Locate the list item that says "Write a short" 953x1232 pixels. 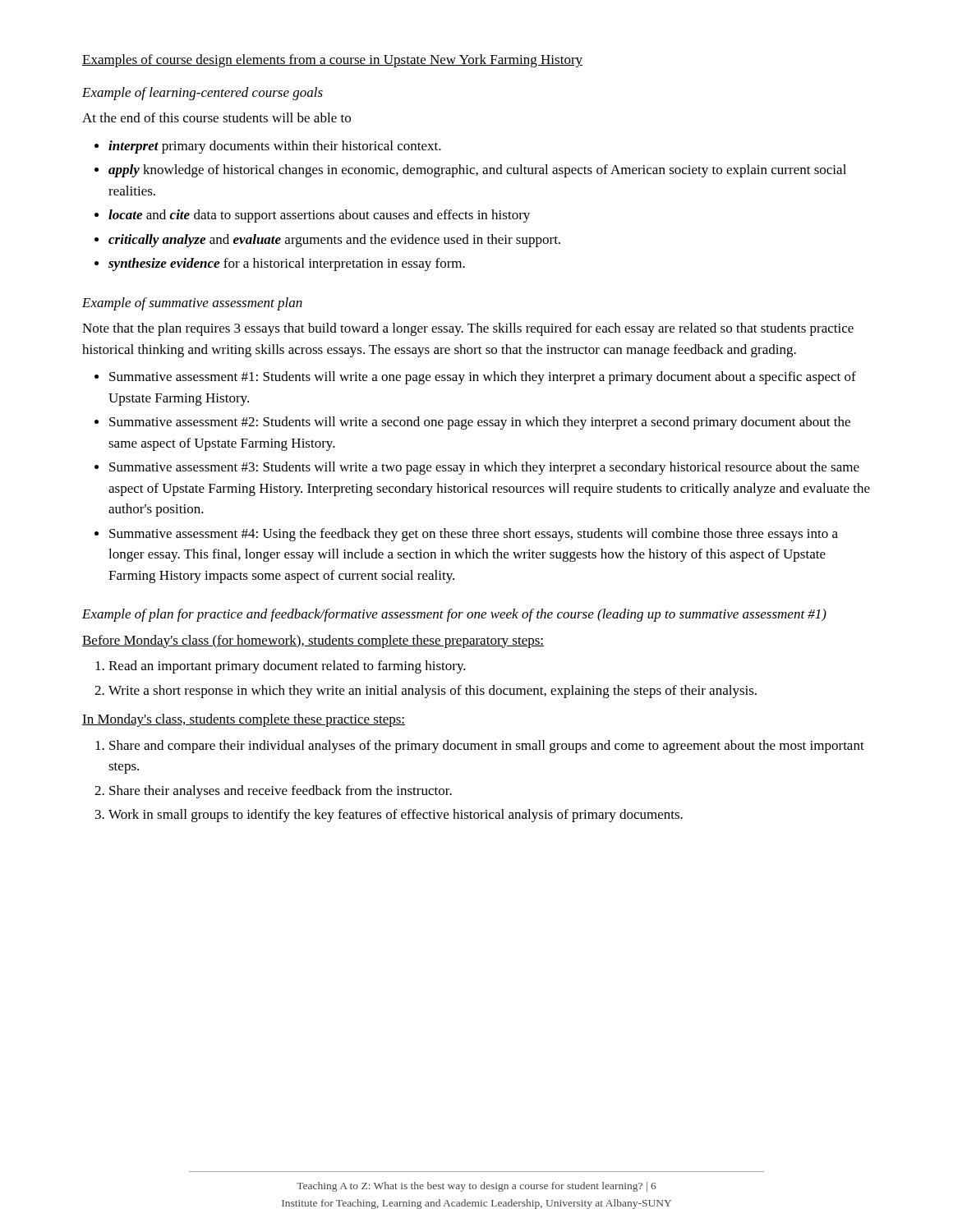(490, 690)
